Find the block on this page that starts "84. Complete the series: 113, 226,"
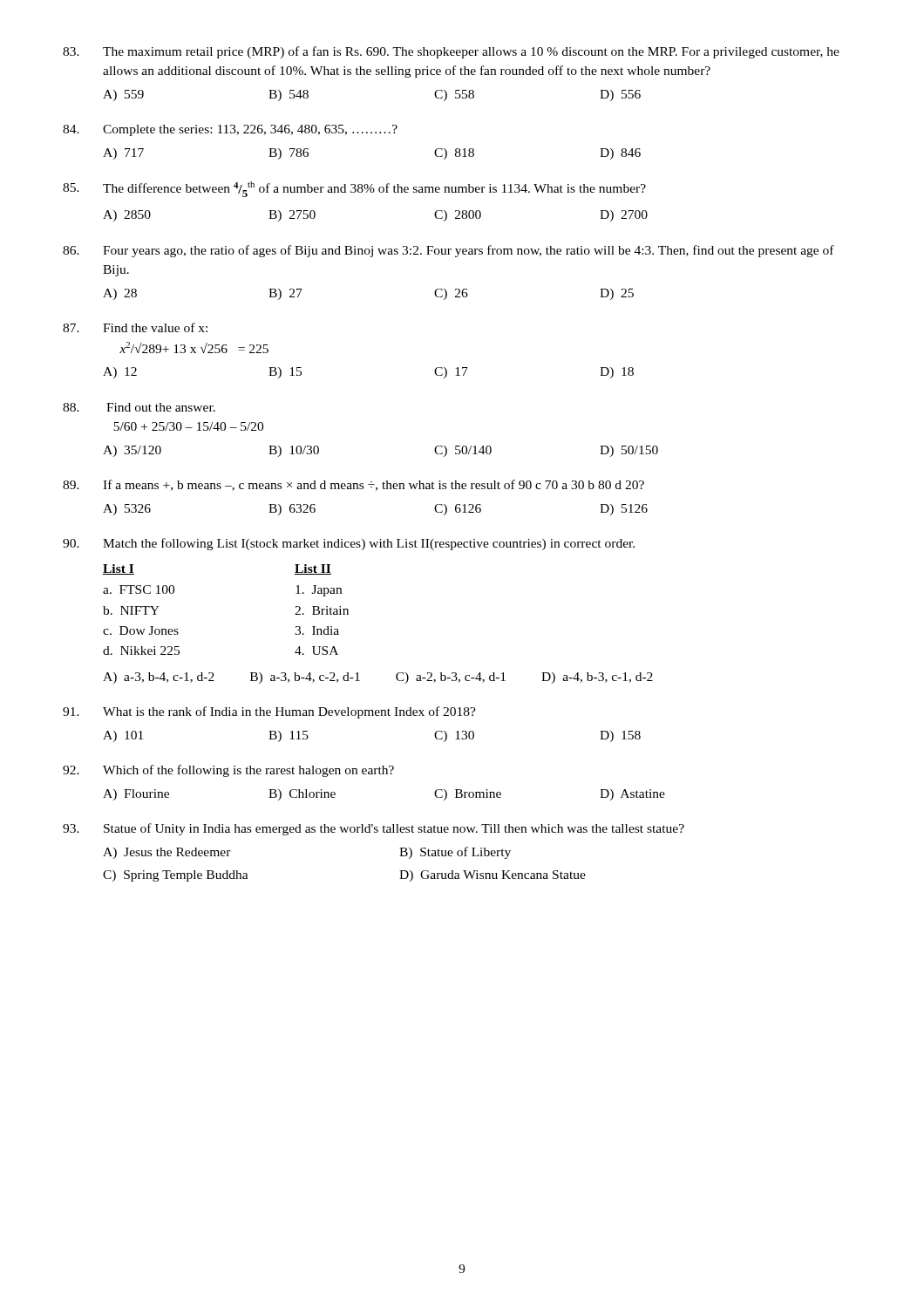The width and height of the screenshot is (924, 1308). tap(462, 141)
